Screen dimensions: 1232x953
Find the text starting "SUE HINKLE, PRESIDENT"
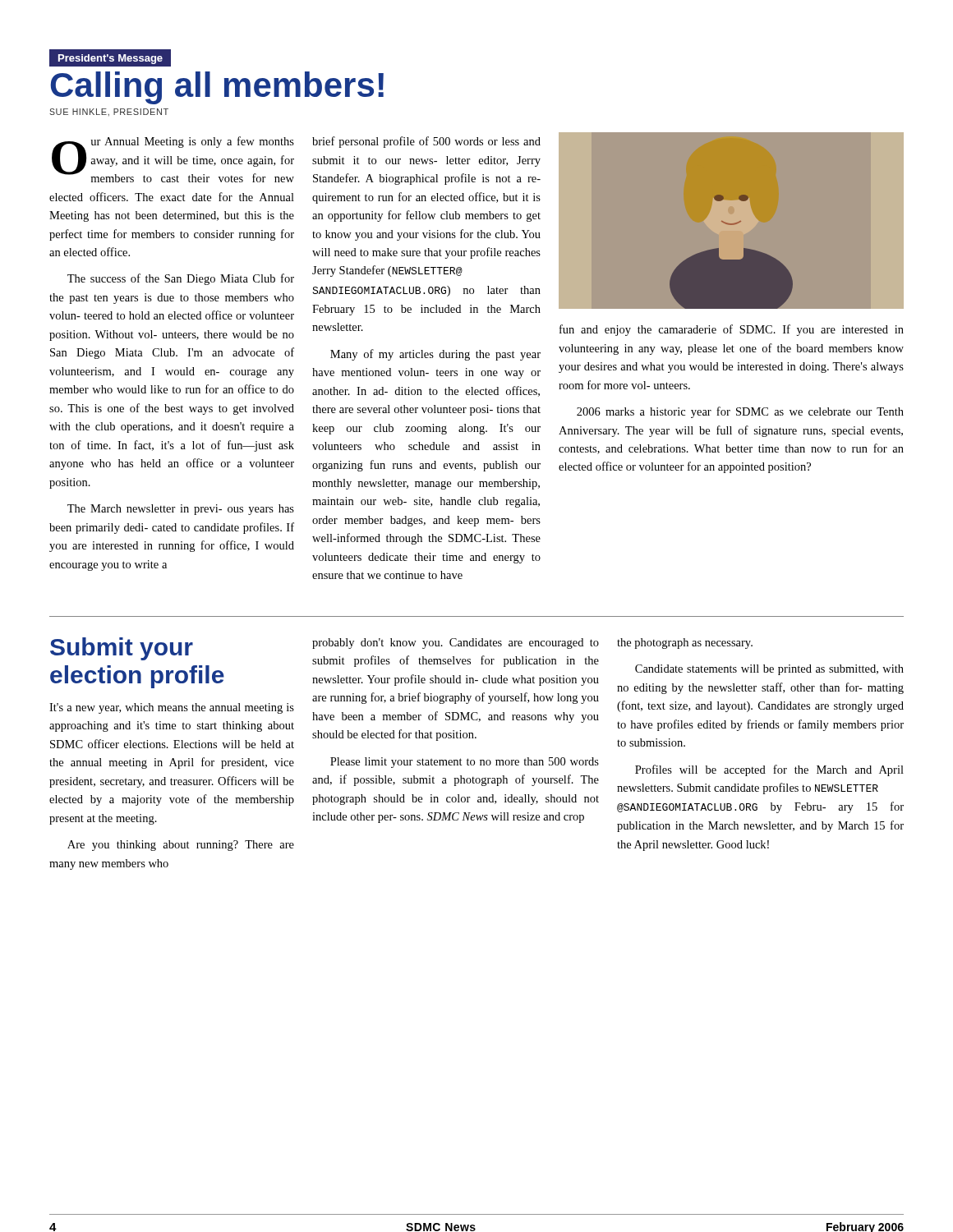(109, 113)
